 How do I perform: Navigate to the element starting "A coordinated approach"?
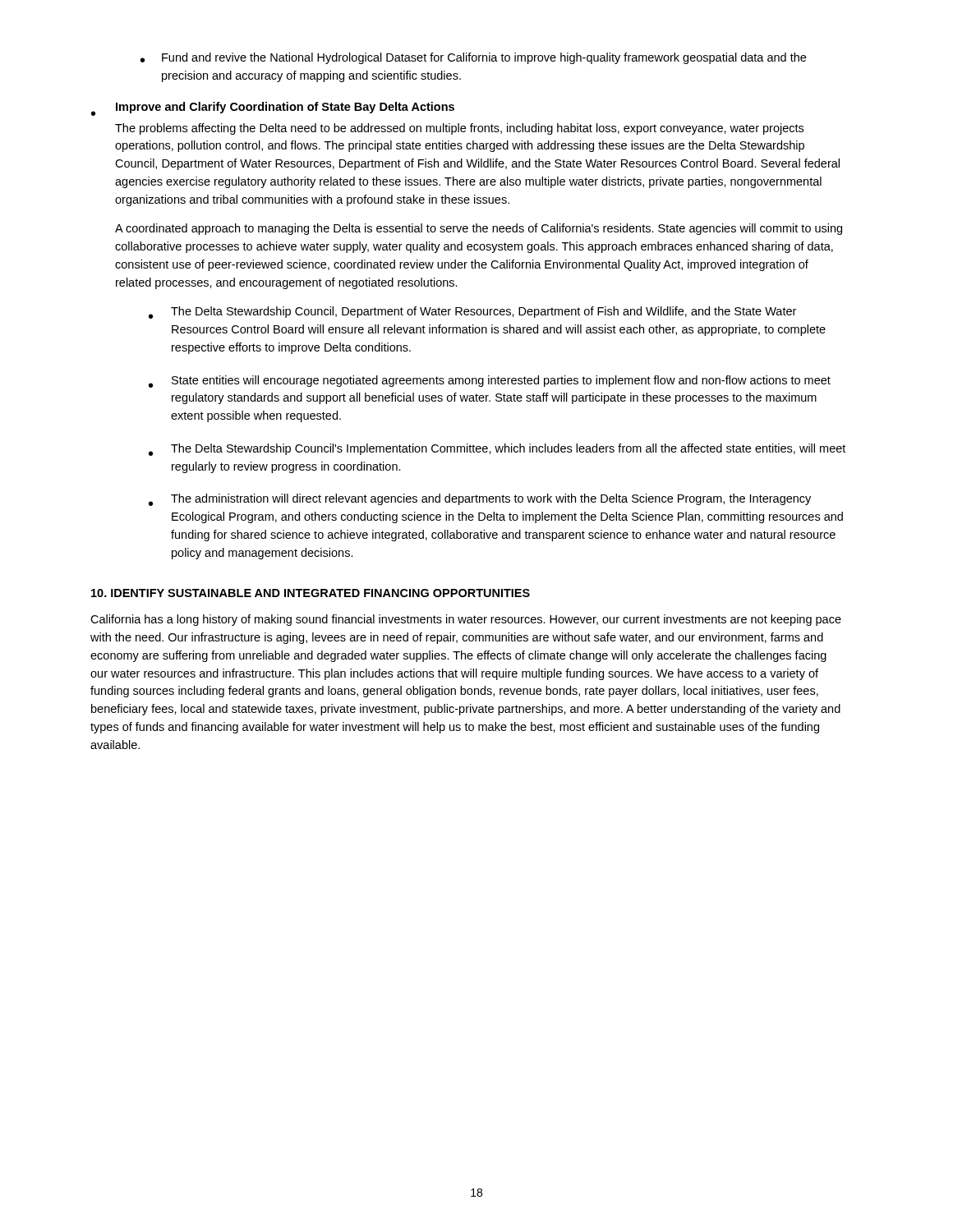point(481,256)
